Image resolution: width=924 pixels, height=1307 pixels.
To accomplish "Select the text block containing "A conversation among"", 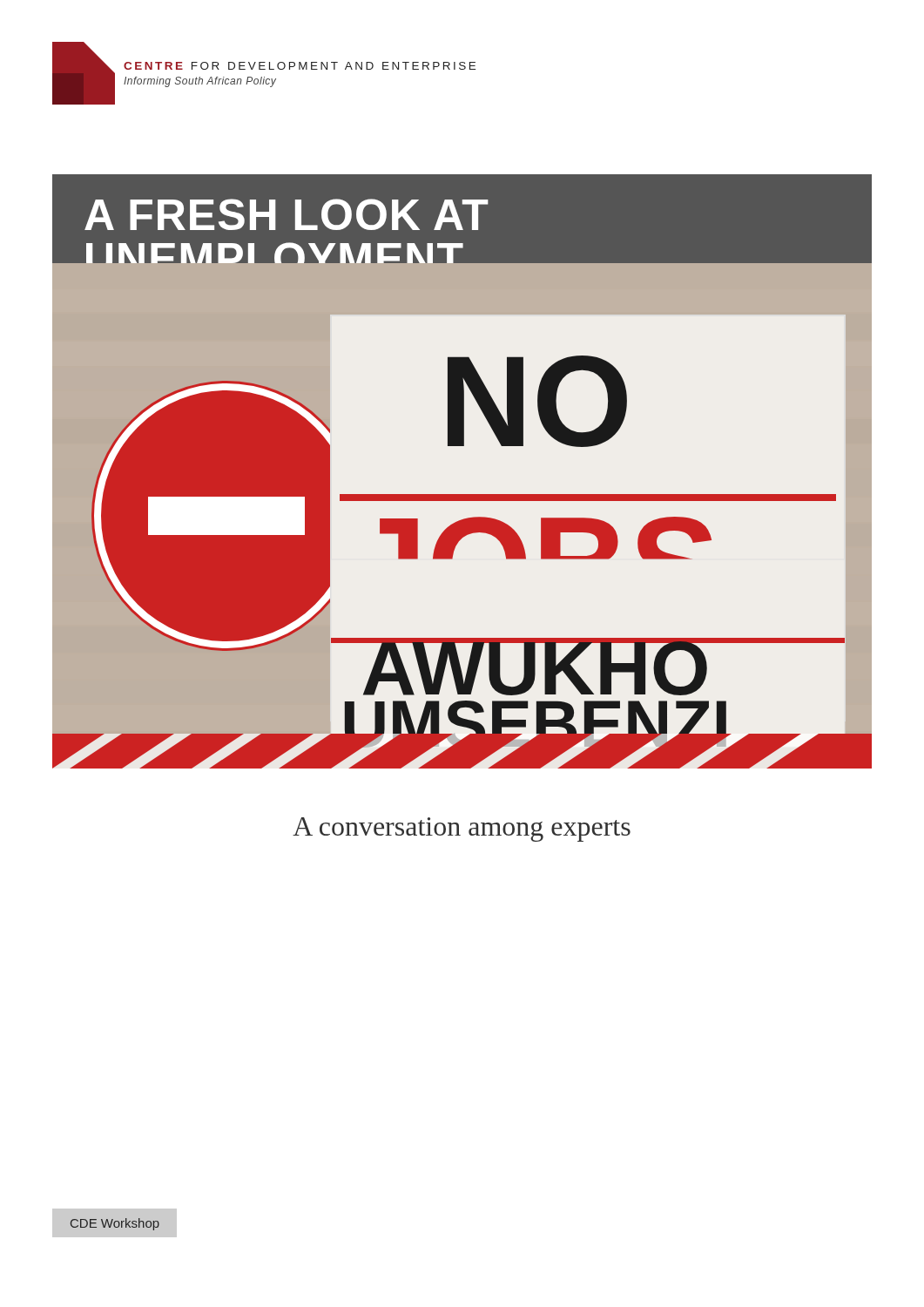I will click(x=462, y=826).
